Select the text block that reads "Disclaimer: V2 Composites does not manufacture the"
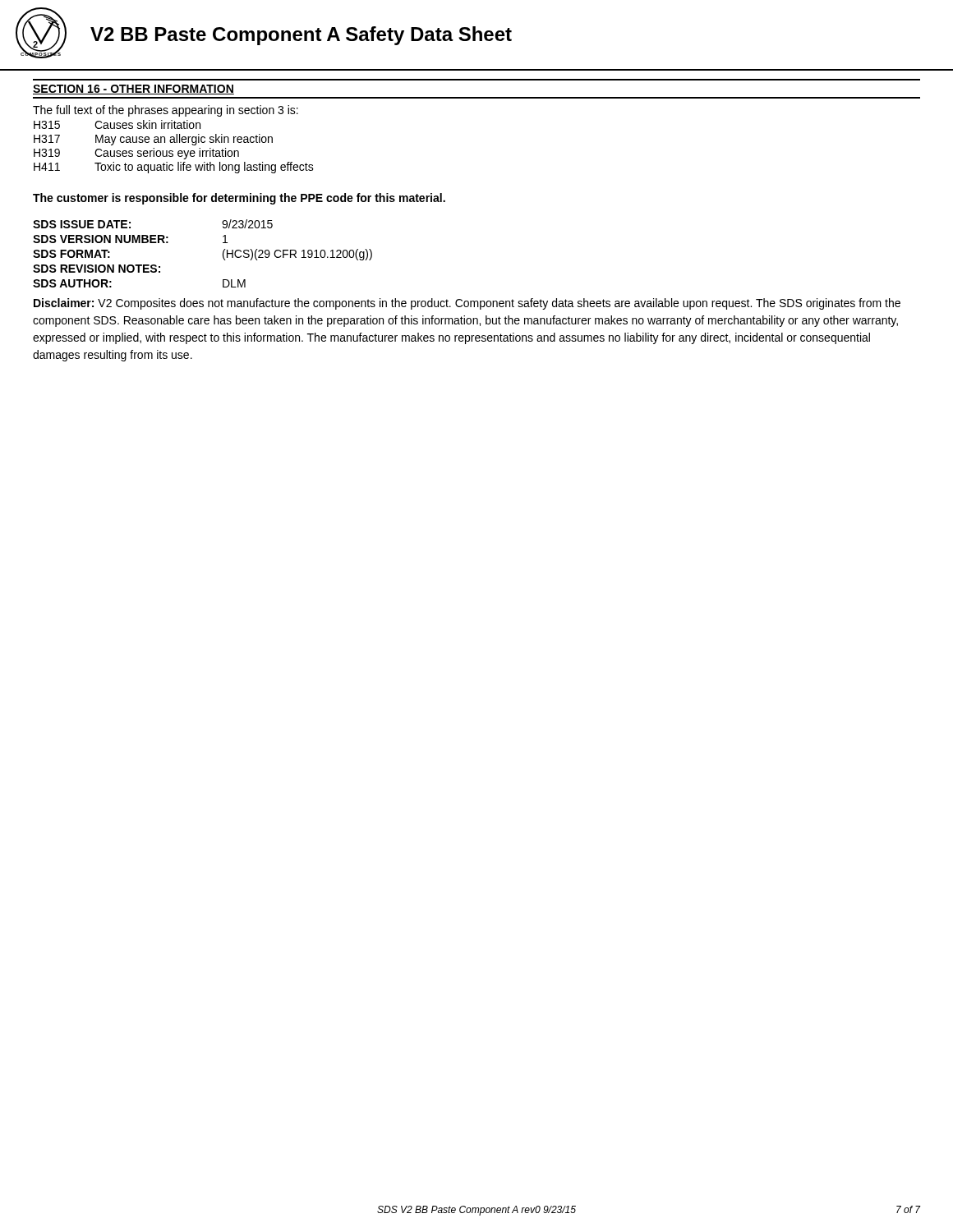Screen dimensions: 1232x953 467,329
